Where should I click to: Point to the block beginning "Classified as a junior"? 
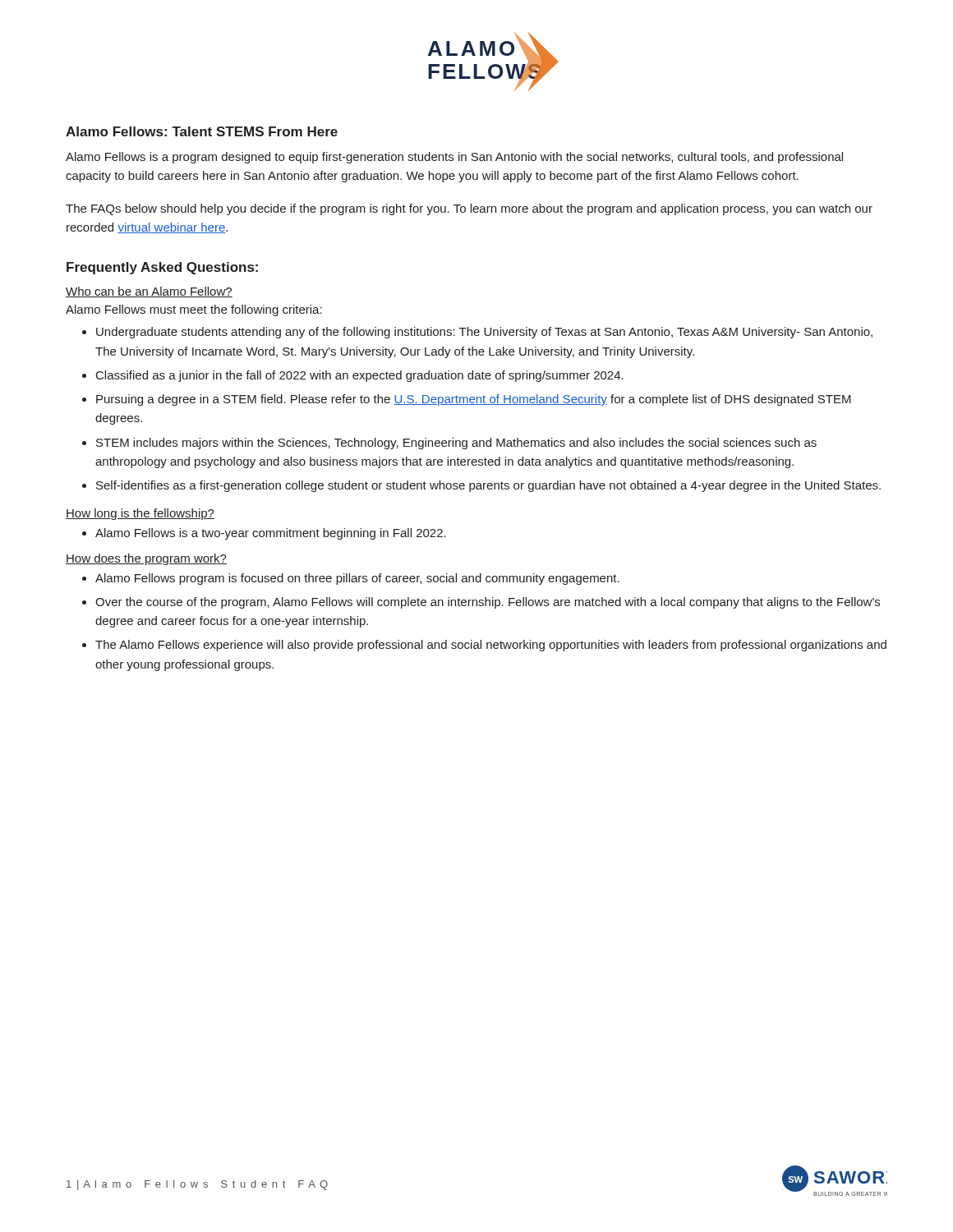pos(360,375)
